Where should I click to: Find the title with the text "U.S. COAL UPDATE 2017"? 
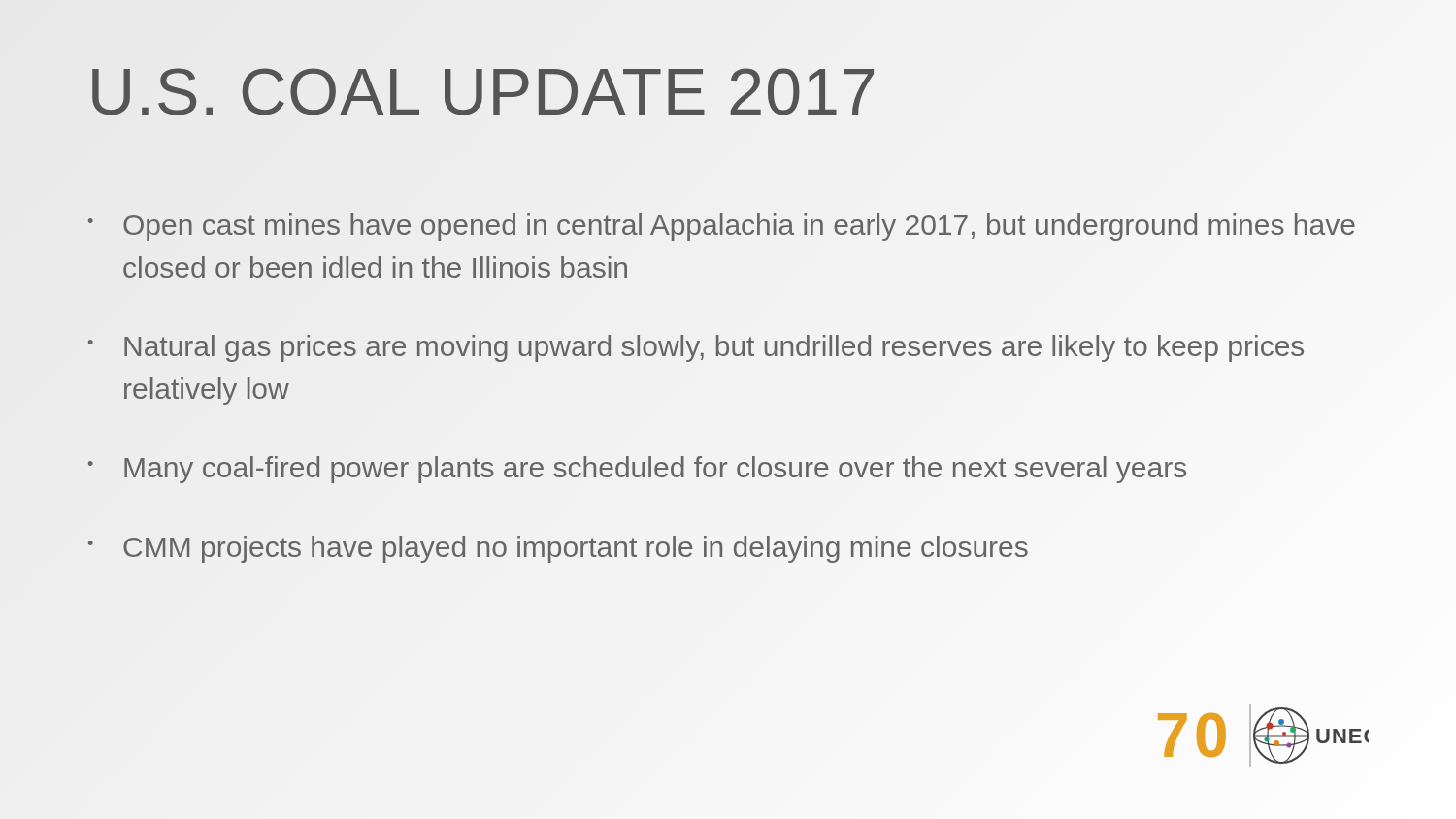(x=483, y=91)
